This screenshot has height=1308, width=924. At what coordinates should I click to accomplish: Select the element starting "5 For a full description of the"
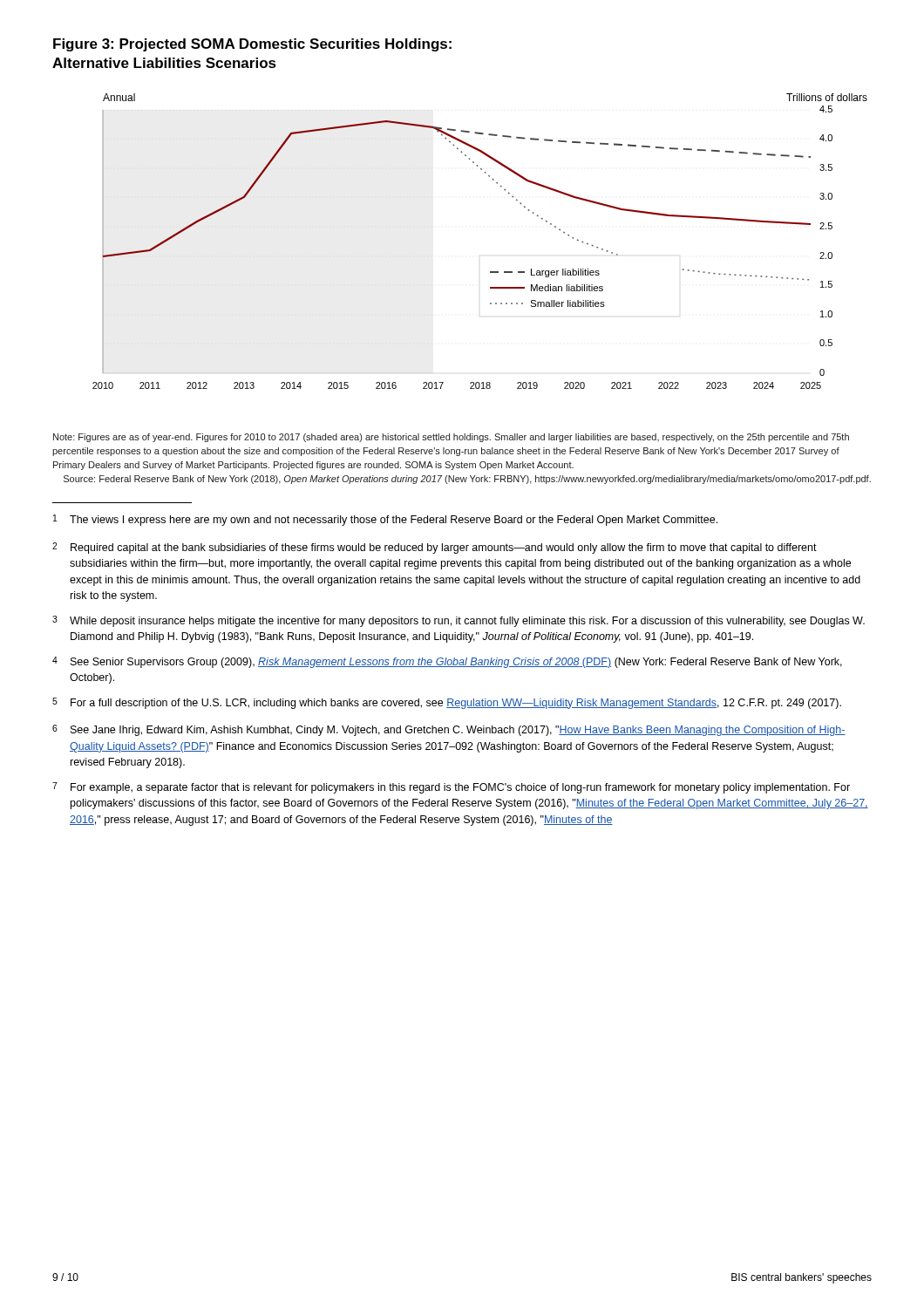coord(447,704)
